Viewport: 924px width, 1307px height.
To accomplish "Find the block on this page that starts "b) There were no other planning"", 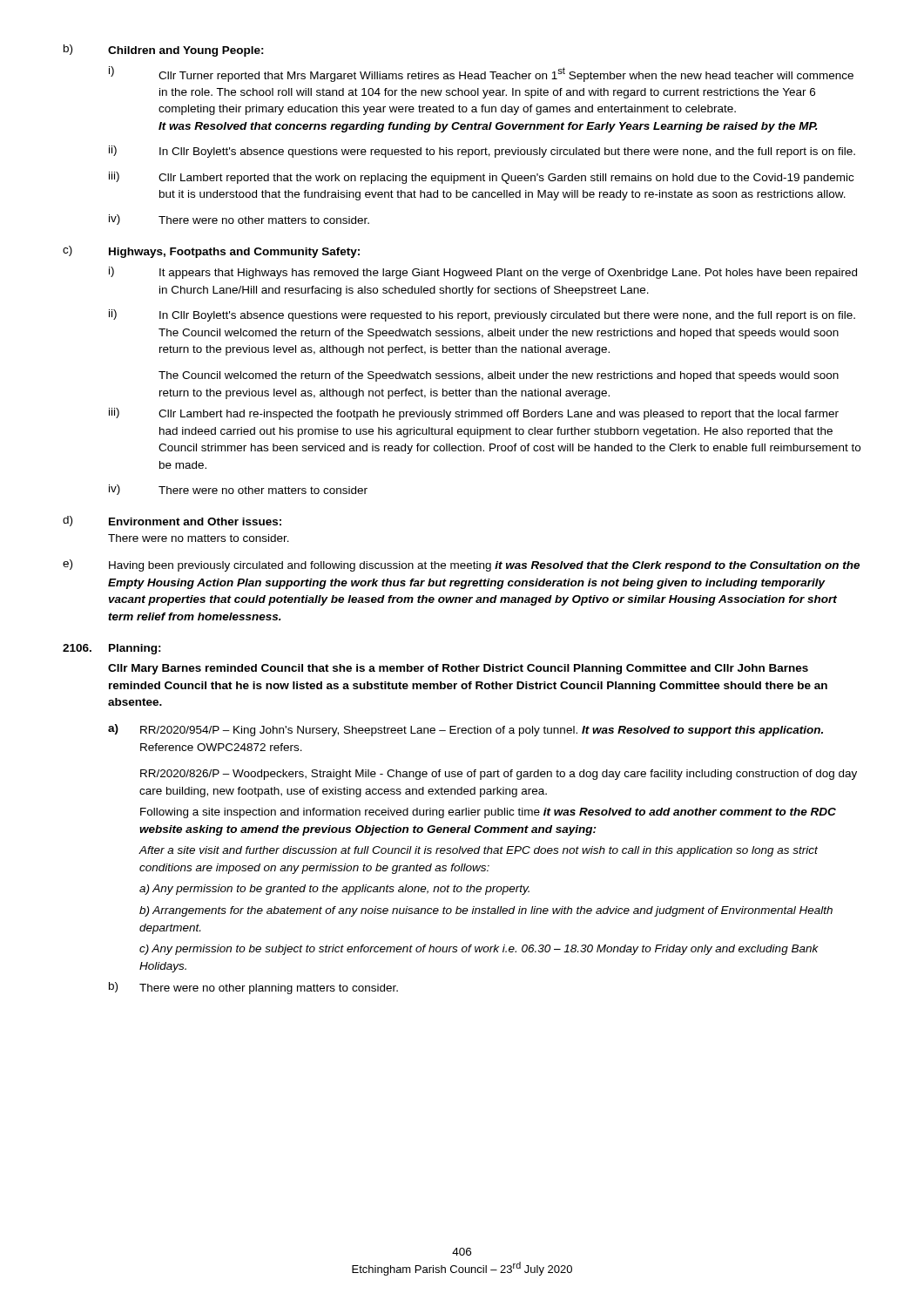I will tap(253, 988).
